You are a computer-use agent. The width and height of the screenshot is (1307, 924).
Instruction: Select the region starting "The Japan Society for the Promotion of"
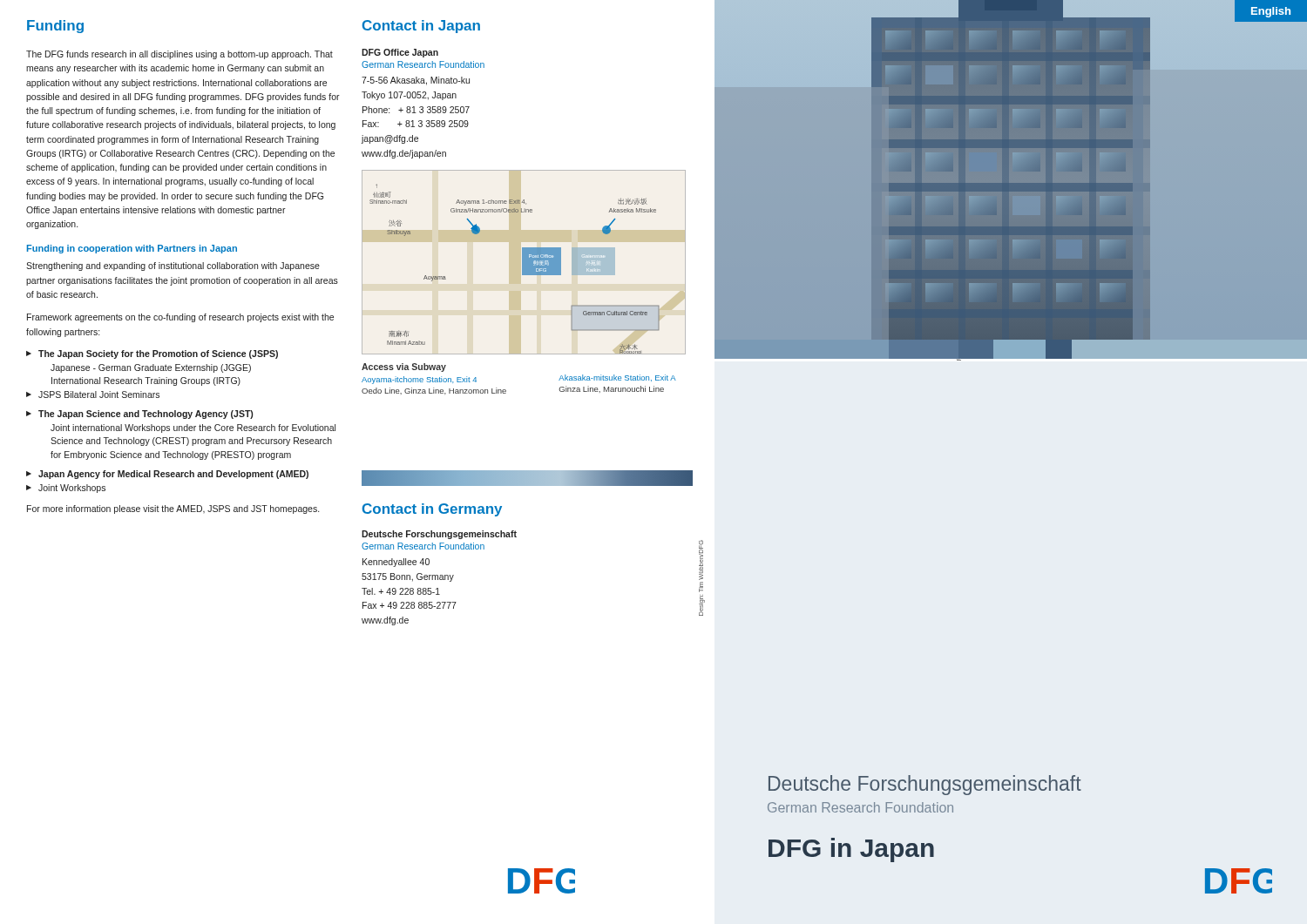[158, 353]
